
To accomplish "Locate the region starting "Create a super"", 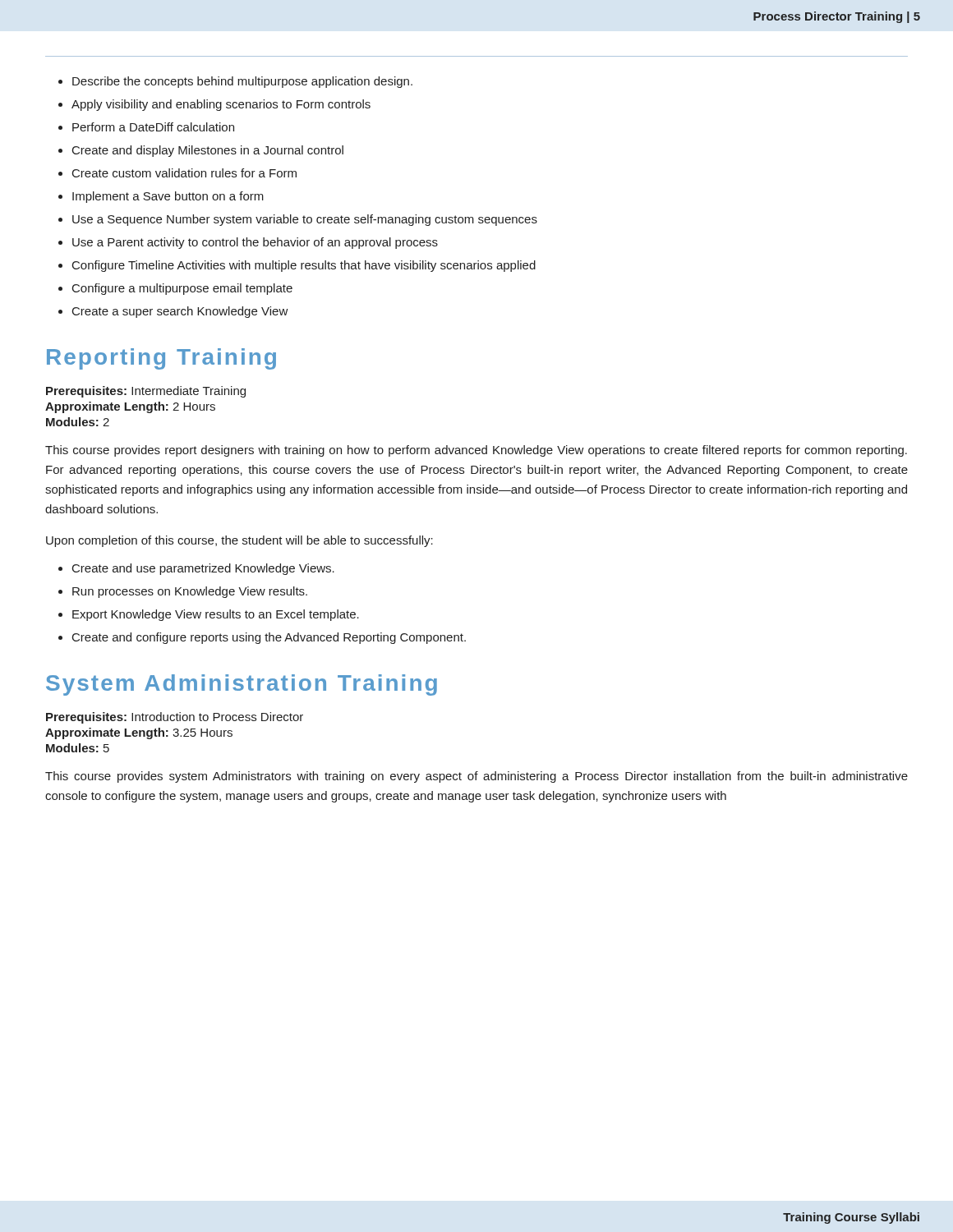I will click(x=180, y=311).
